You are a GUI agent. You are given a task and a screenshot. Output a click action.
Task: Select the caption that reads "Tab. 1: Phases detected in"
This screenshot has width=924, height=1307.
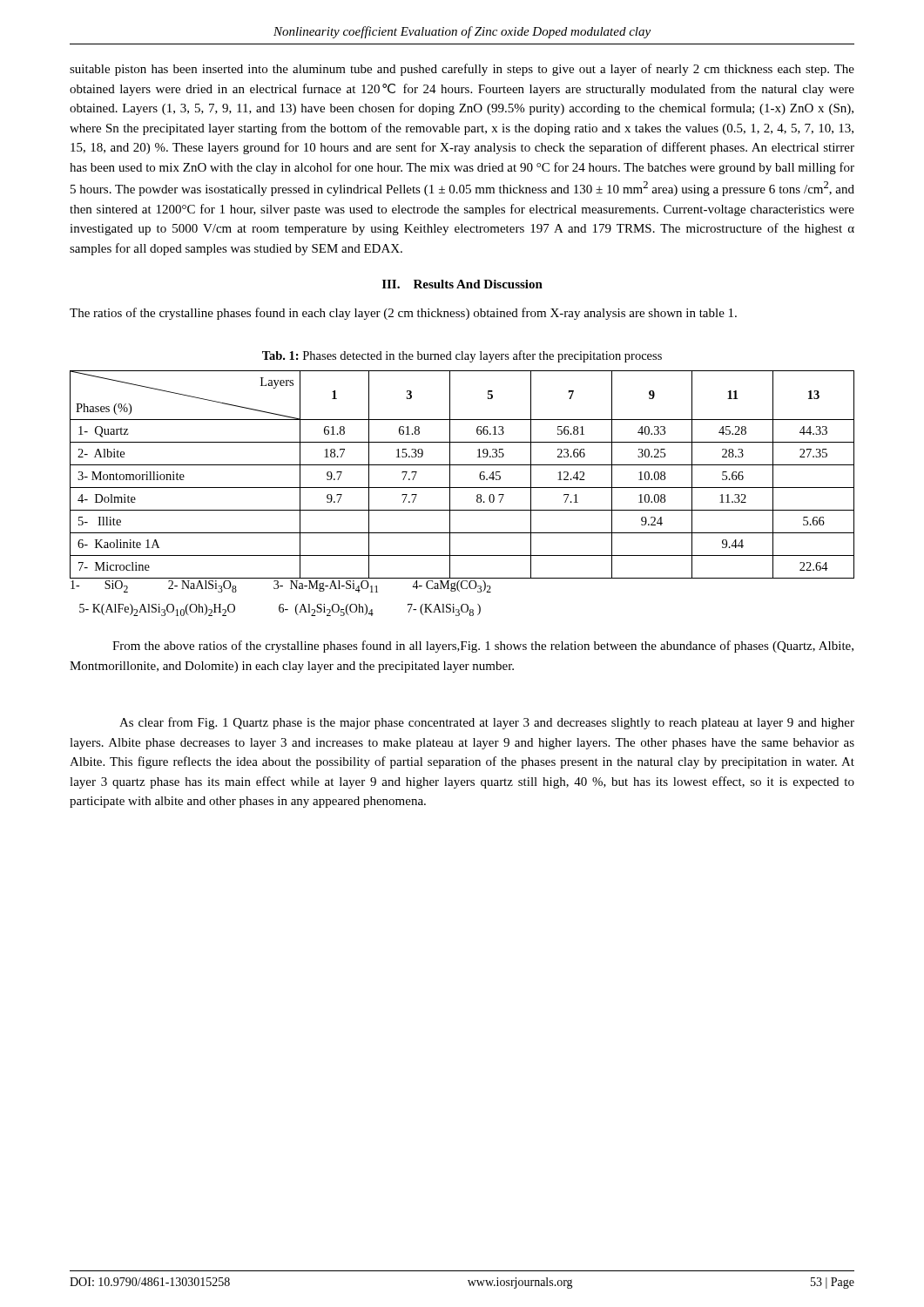click(x=462, y=356)
